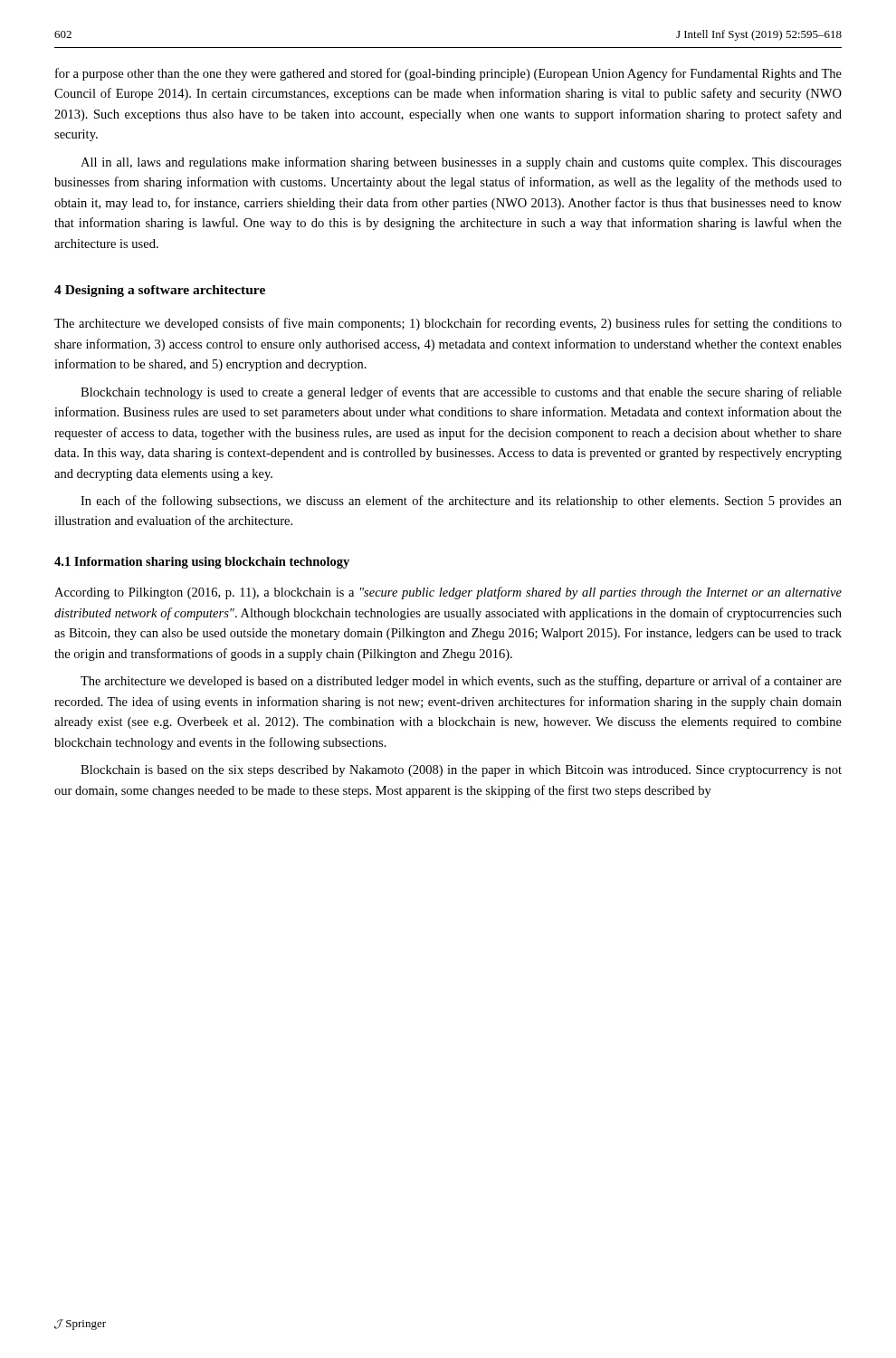
Task: Locate the text block starting "In each of the following subsections, we discuss"
Action: 448,511
